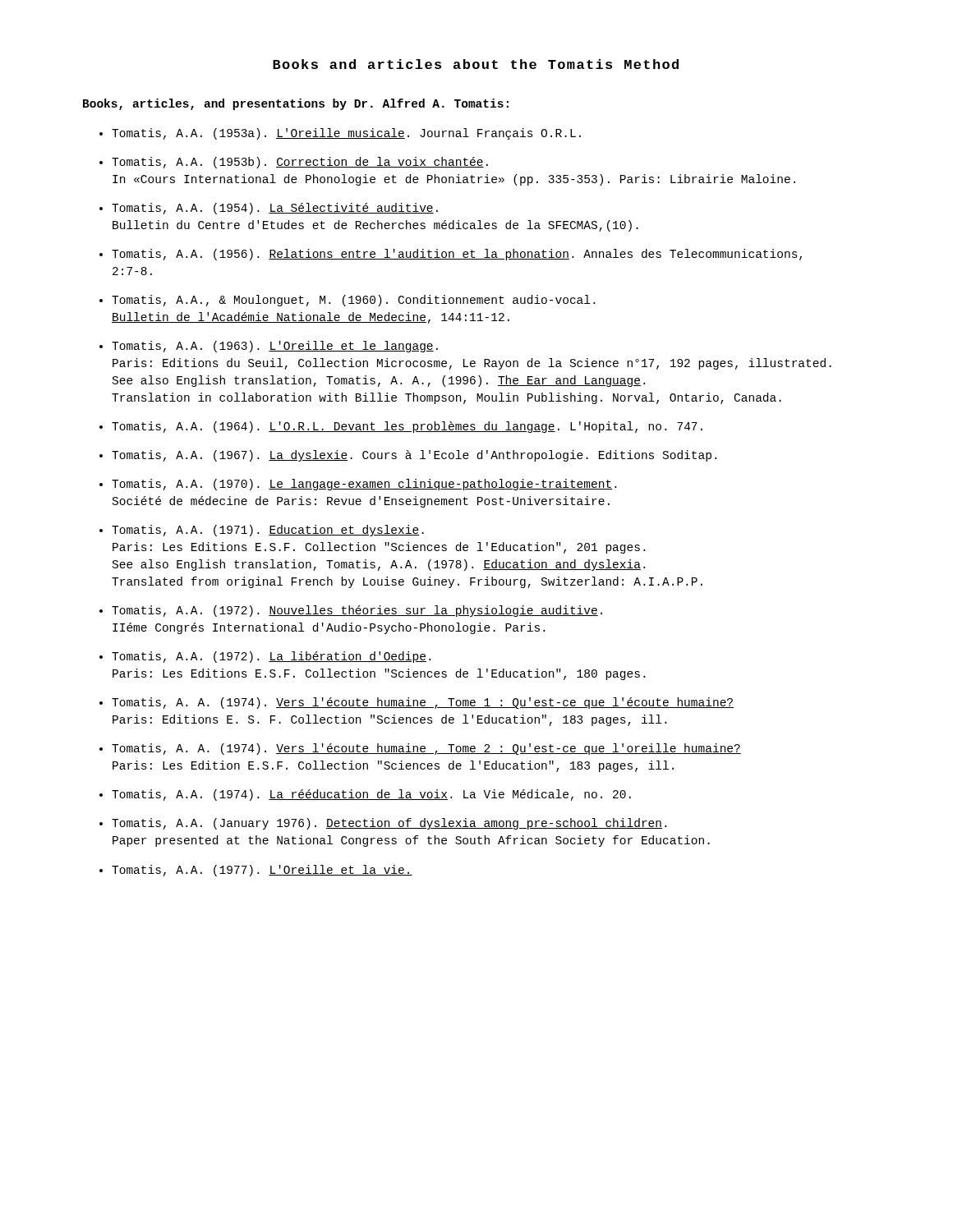Point to the block beginning "Tomatis, A.A. (January 1976). Detection"

pos(412,833)
